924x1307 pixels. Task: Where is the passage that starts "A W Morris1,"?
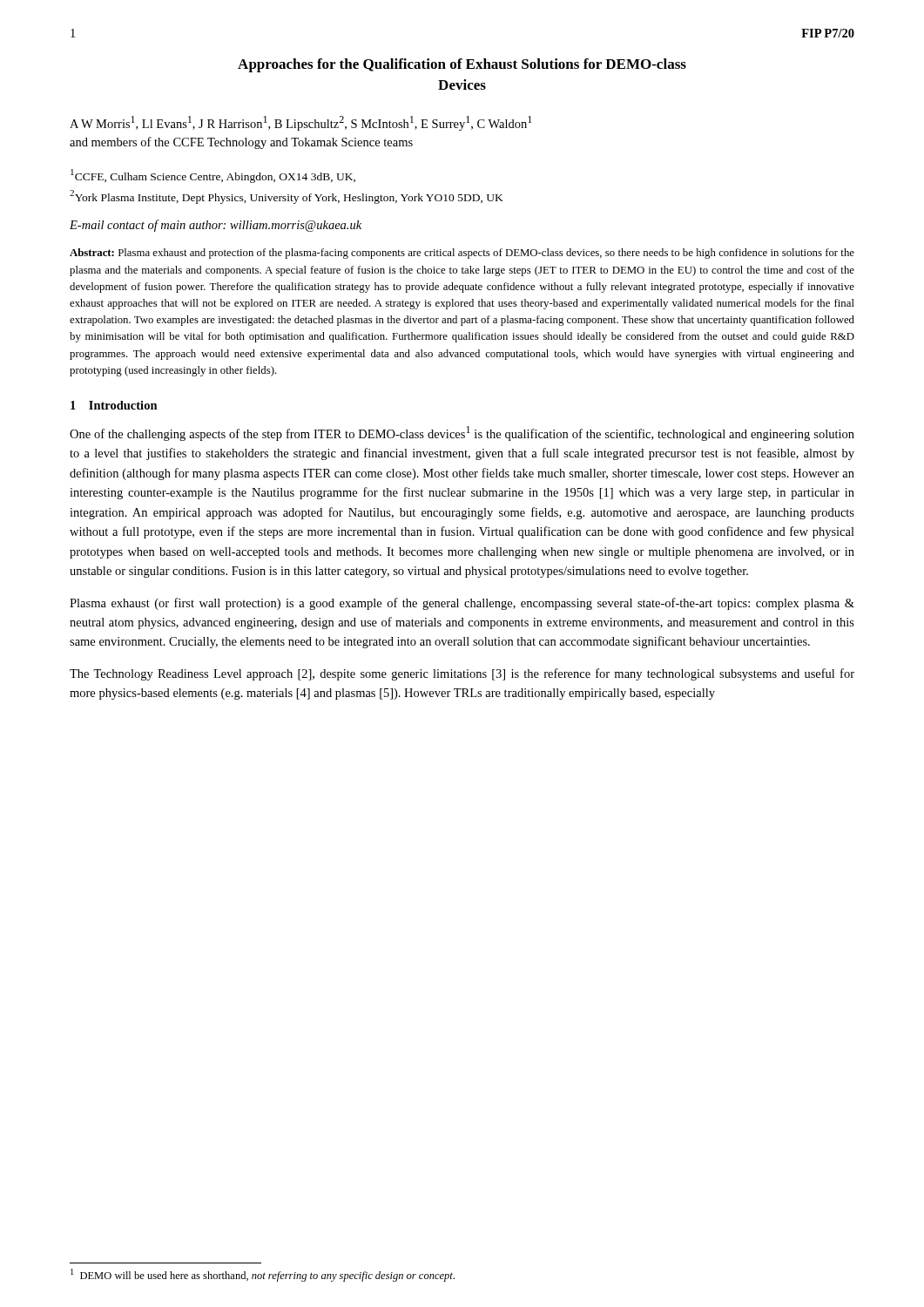301,131
